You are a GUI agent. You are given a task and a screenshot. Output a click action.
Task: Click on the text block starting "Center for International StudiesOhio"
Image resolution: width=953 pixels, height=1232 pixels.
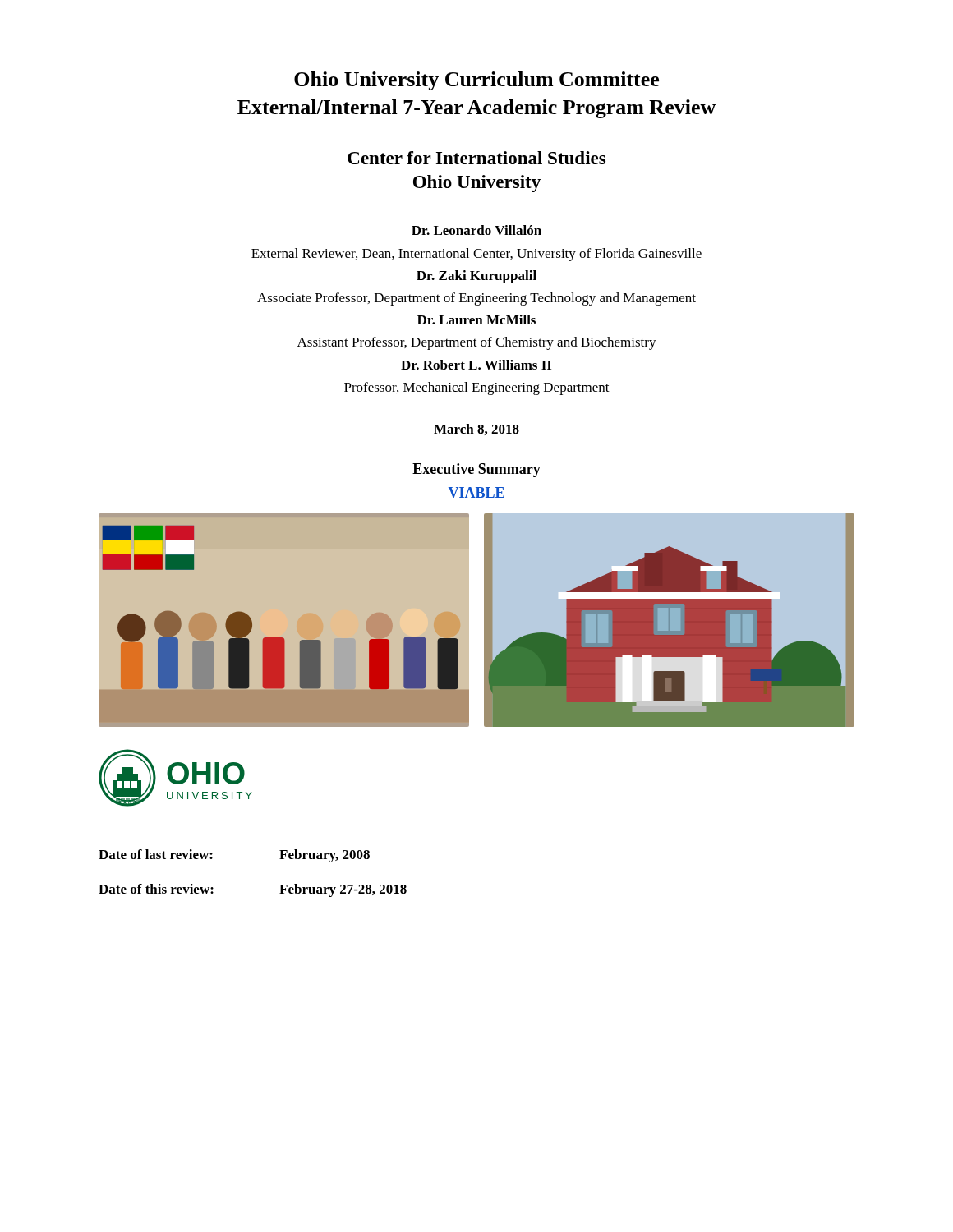point(476,170)
